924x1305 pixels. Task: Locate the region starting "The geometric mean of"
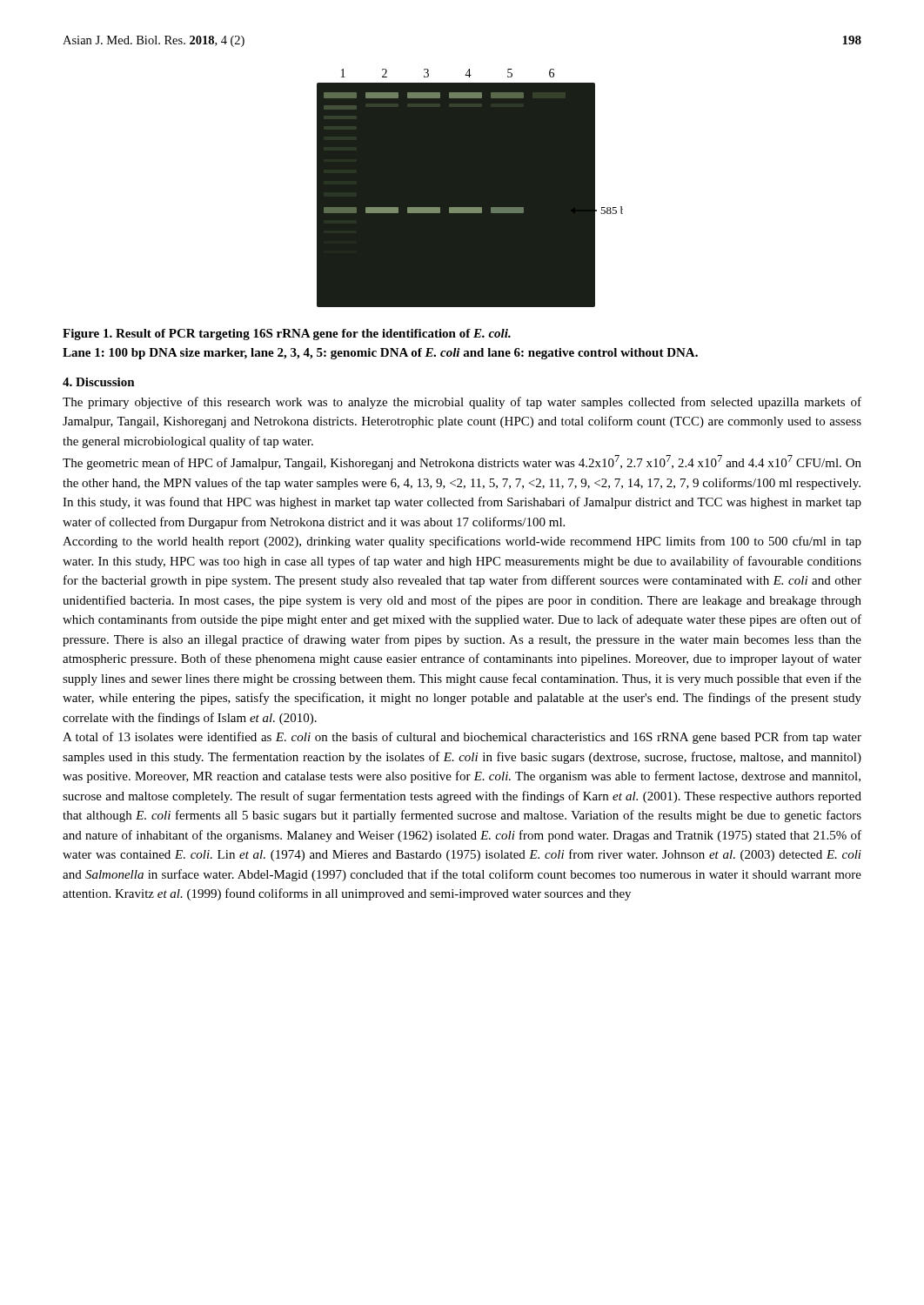462,490
